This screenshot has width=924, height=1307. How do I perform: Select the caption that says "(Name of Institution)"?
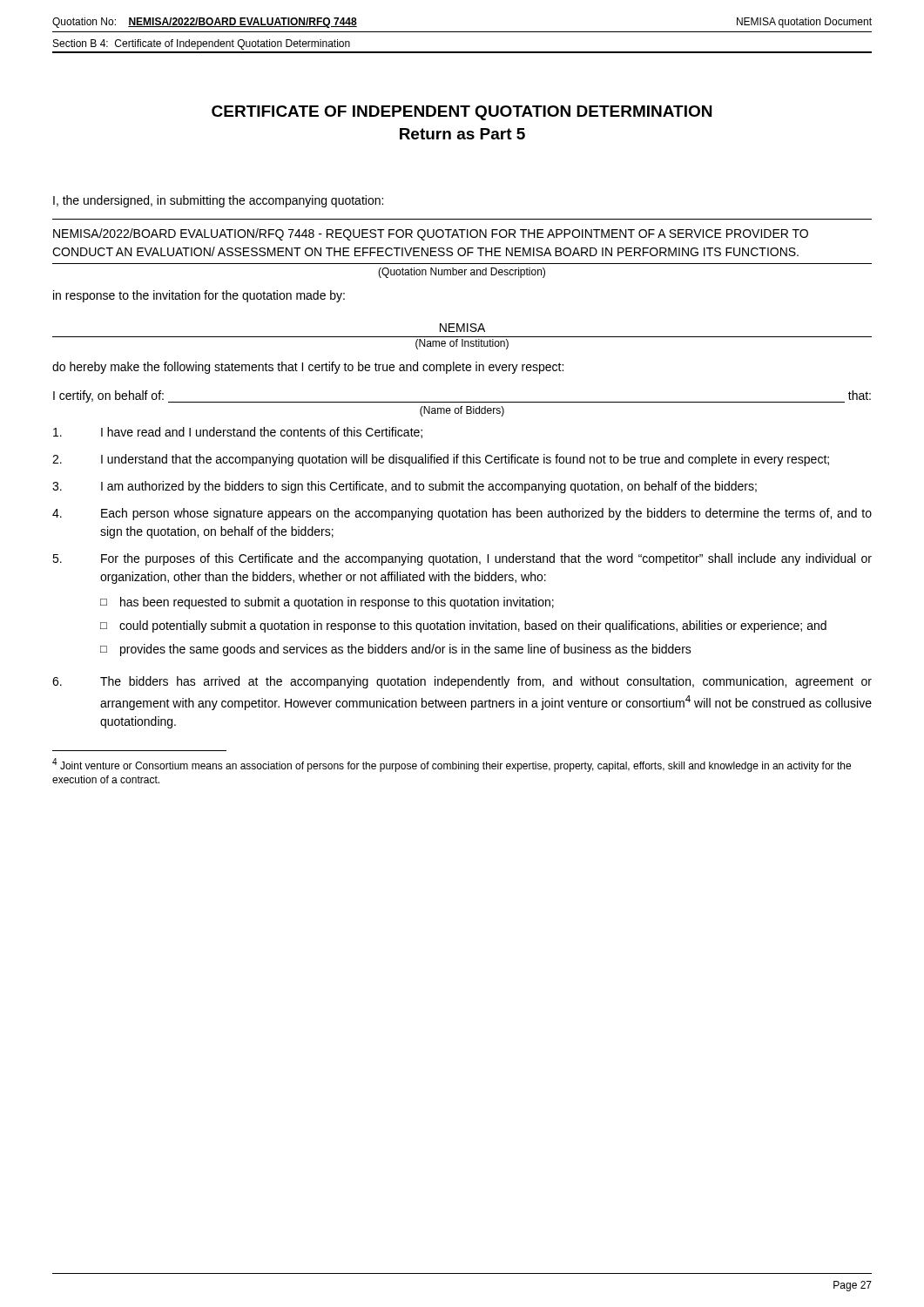pos(462,343)
